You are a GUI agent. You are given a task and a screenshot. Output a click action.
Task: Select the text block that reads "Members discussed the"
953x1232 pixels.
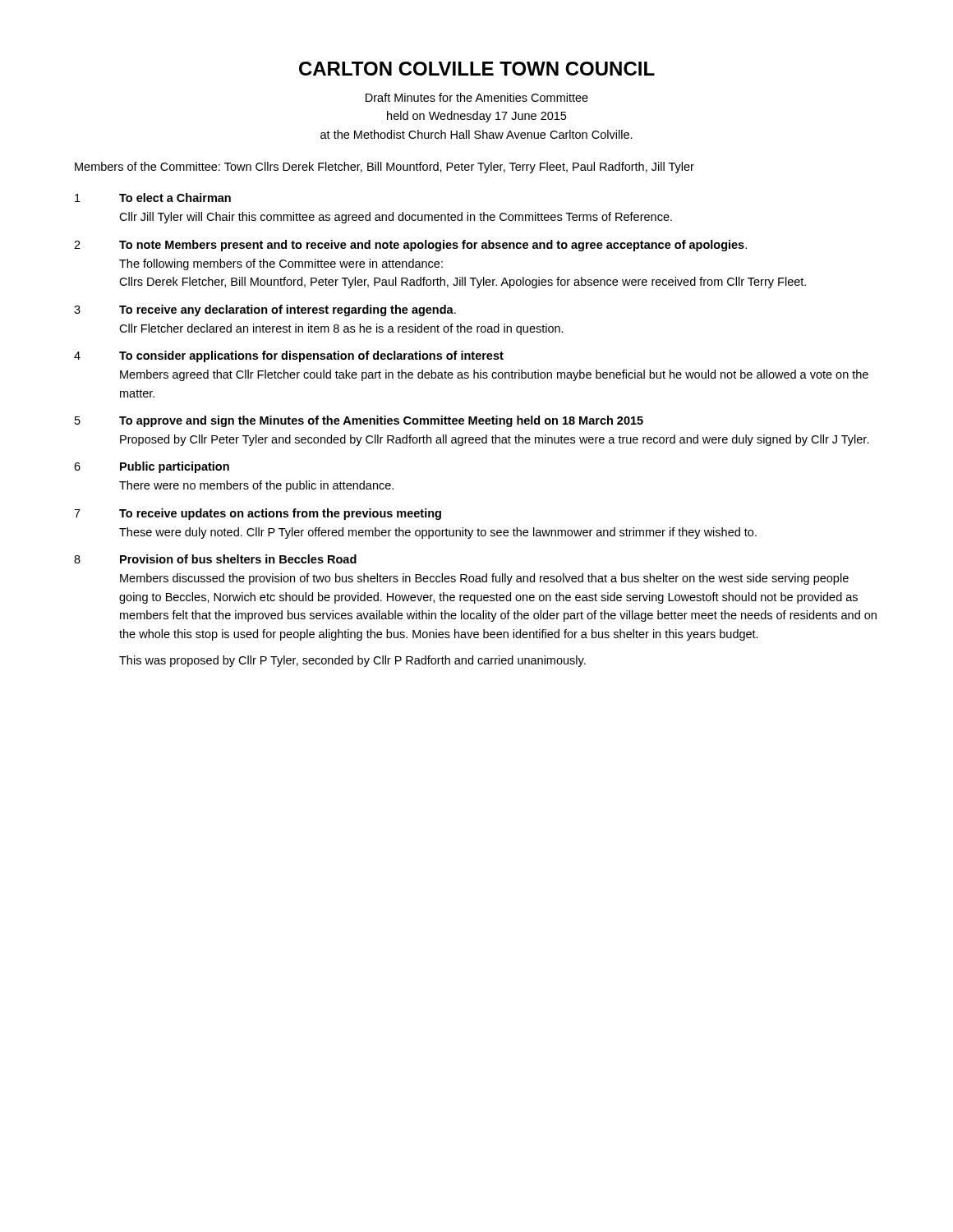point(498,606)
